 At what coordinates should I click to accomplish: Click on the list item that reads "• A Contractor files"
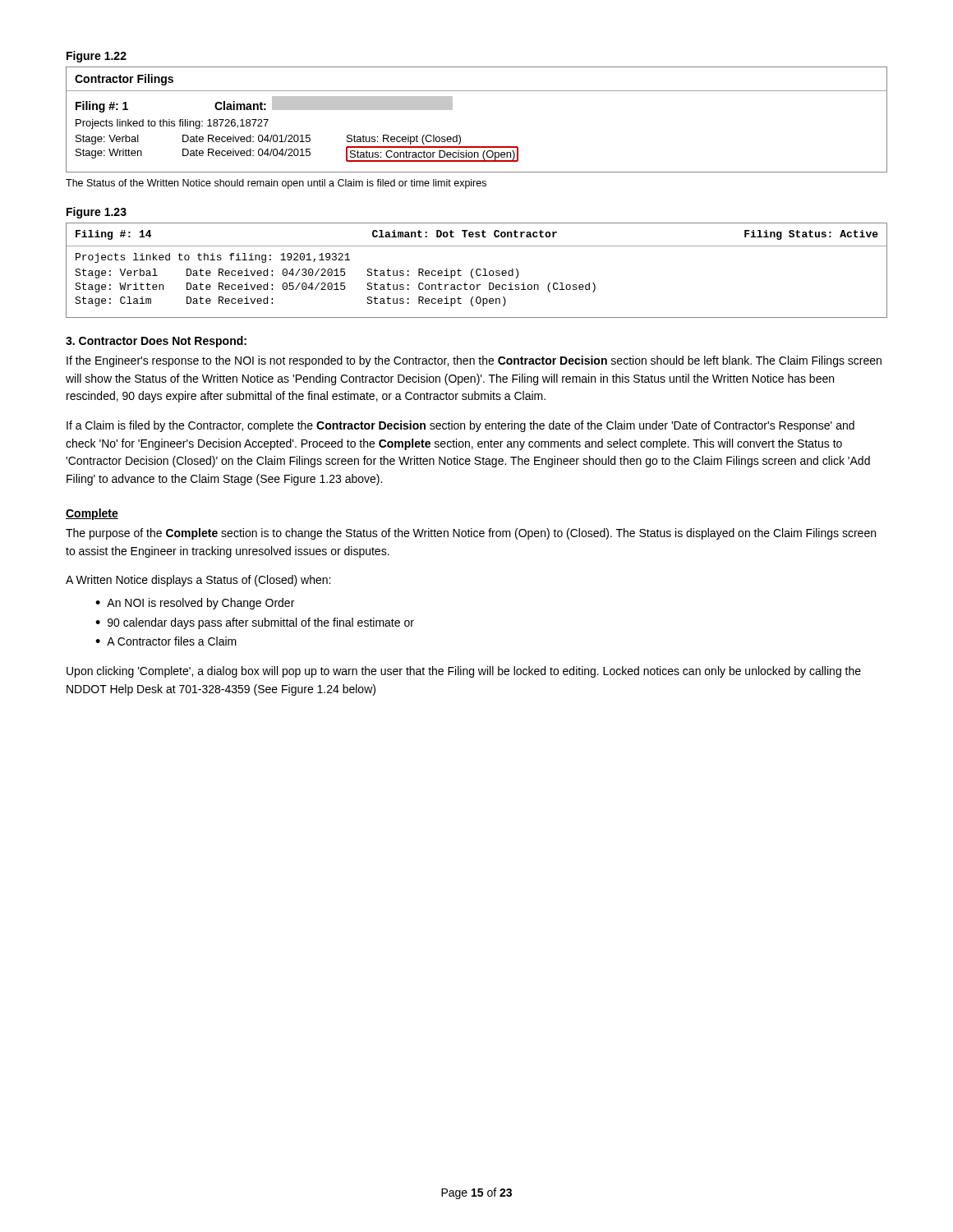(166, 642)
